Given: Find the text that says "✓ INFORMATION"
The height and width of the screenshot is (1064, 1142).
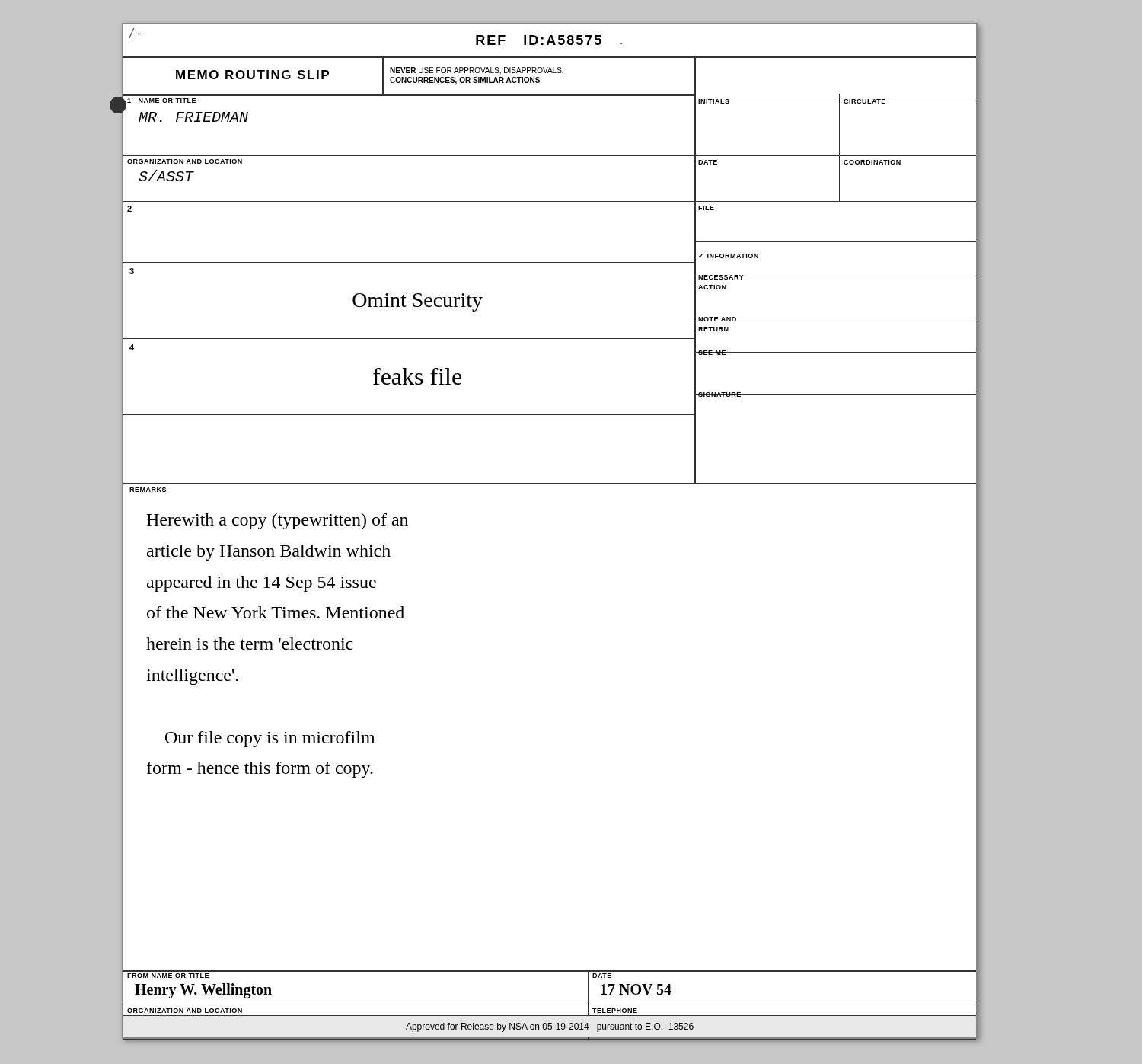Looking at the screenshot, I should click(x=729, y=256).
